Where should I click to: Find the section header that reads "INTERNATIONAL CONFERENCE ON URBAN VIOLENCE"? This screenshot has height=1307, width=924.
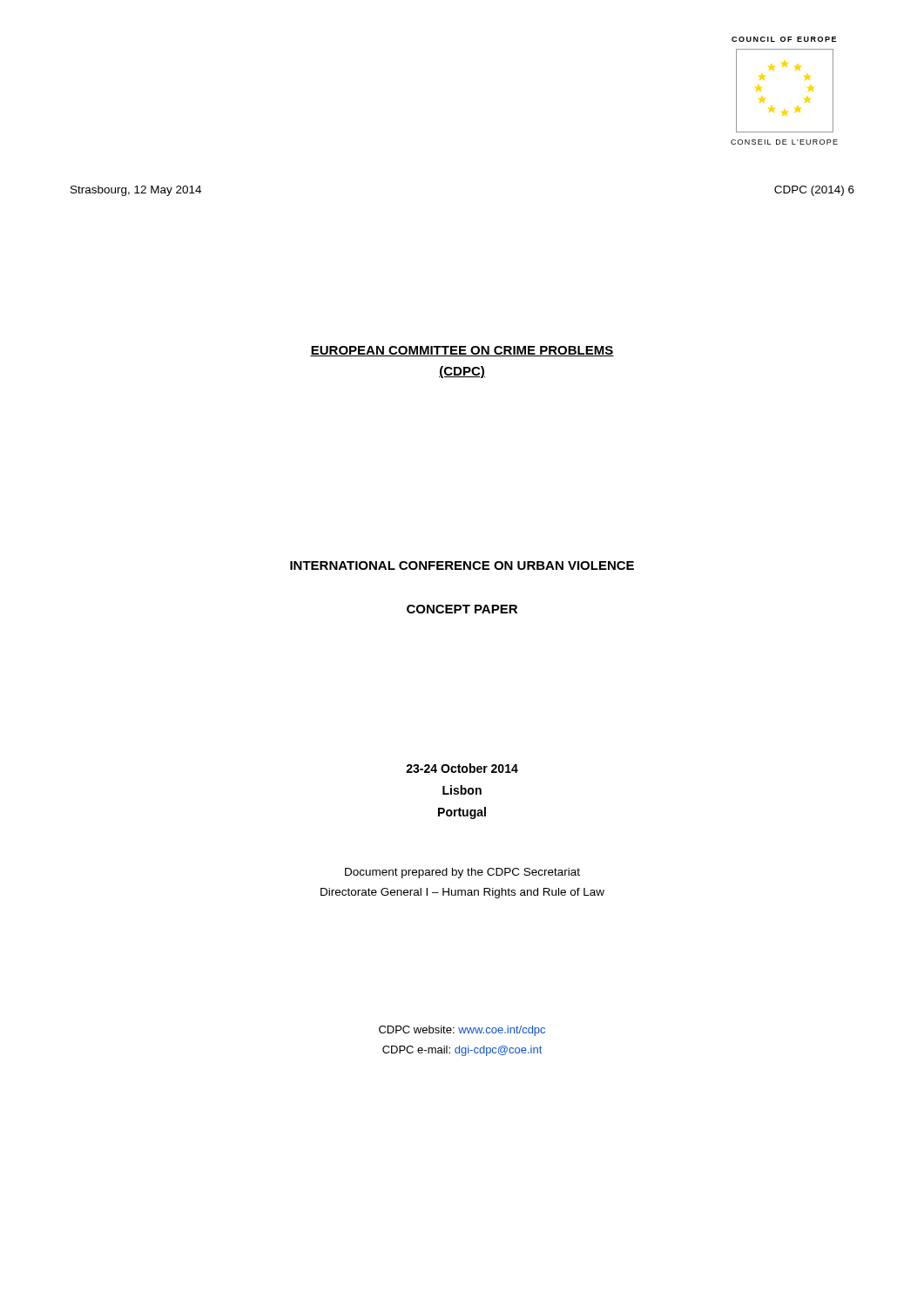[462, 565]
